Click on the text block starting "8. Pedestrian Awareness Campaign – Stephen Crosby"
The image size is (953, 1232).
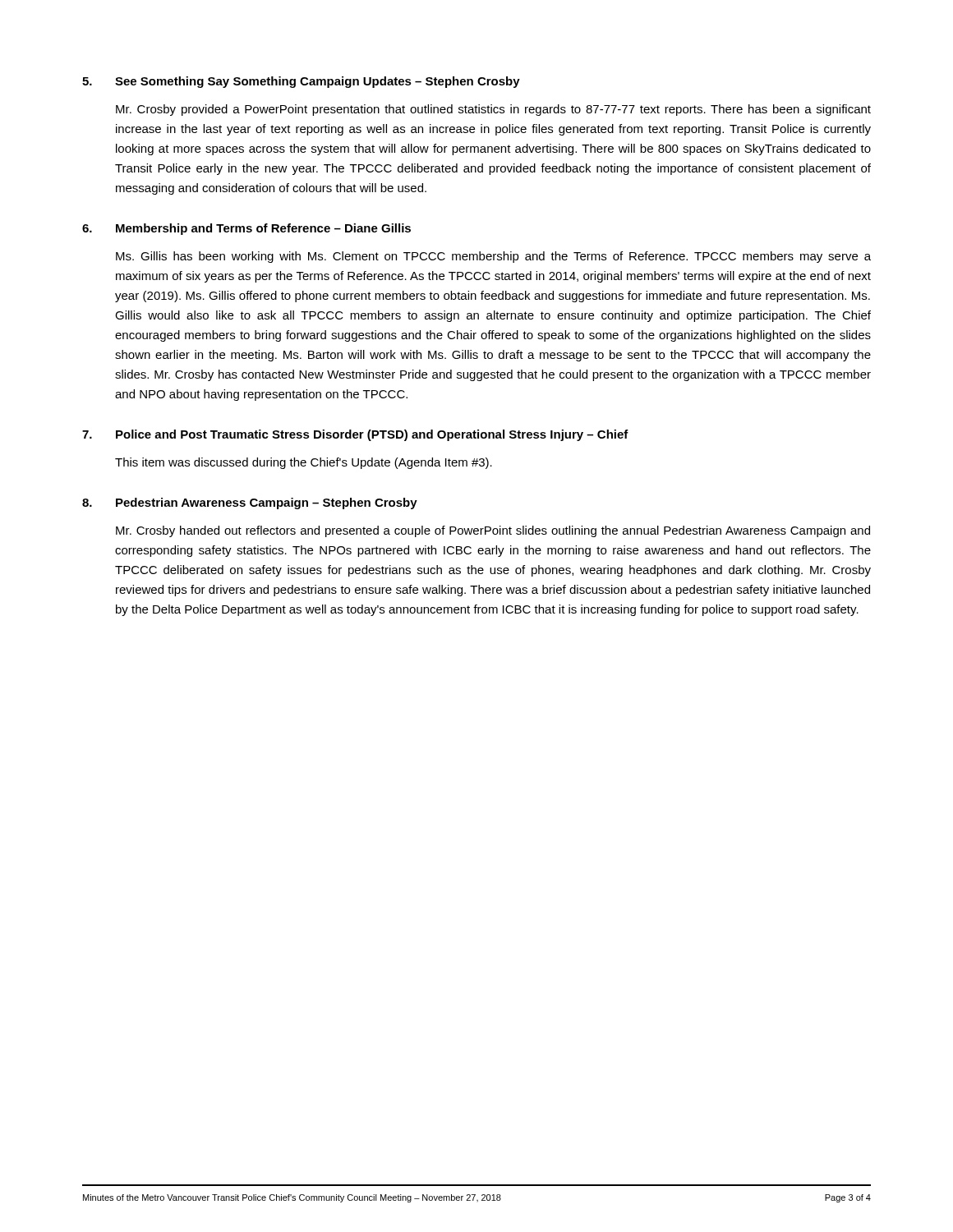(x=250, y=502)
